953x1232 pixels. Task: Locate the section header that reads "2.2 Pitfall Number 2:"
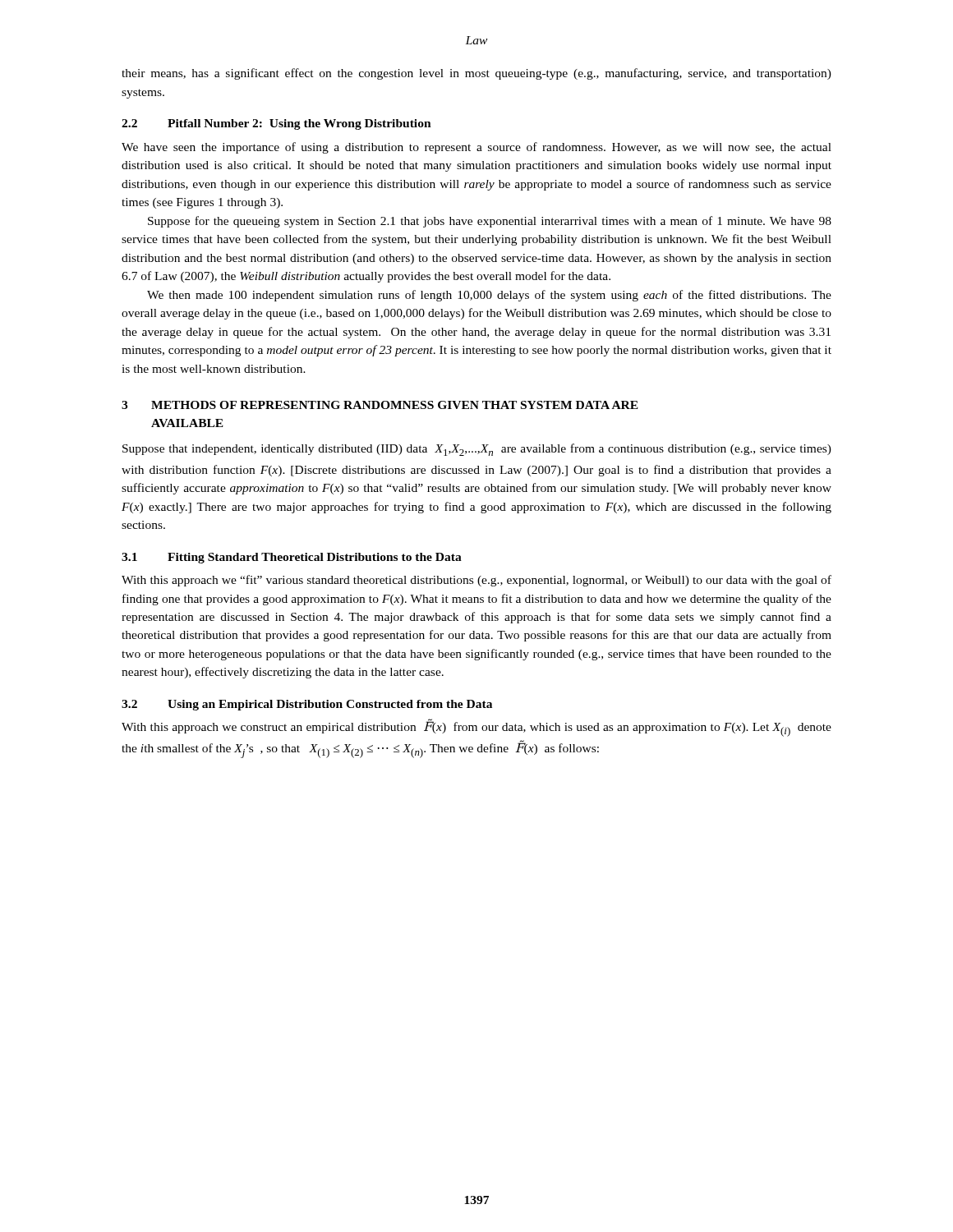pyautogui.click(x=276, y=124)
